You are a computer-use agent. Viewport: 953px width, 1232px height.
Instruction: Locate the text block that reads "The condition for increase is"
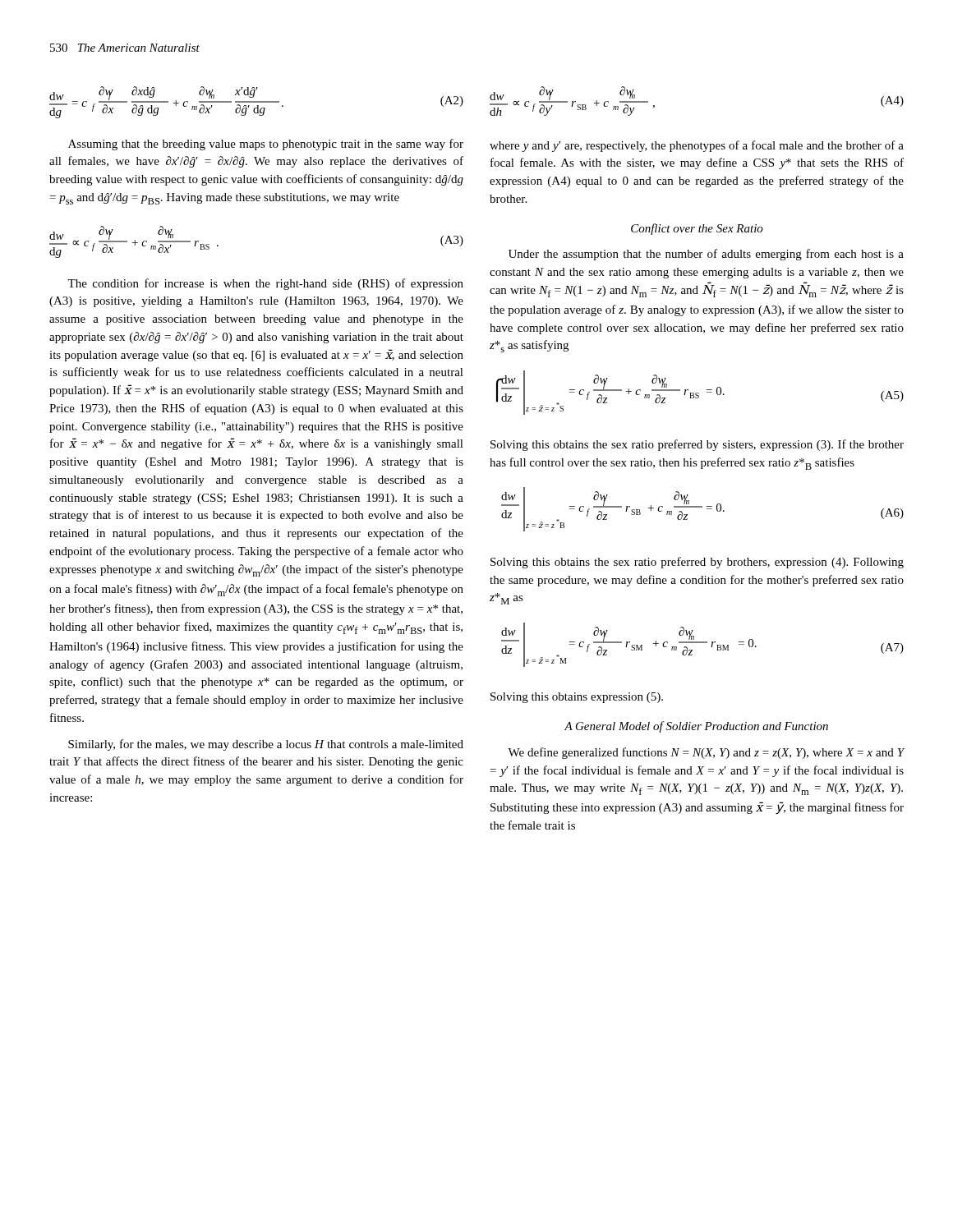(x=256, y=541)
